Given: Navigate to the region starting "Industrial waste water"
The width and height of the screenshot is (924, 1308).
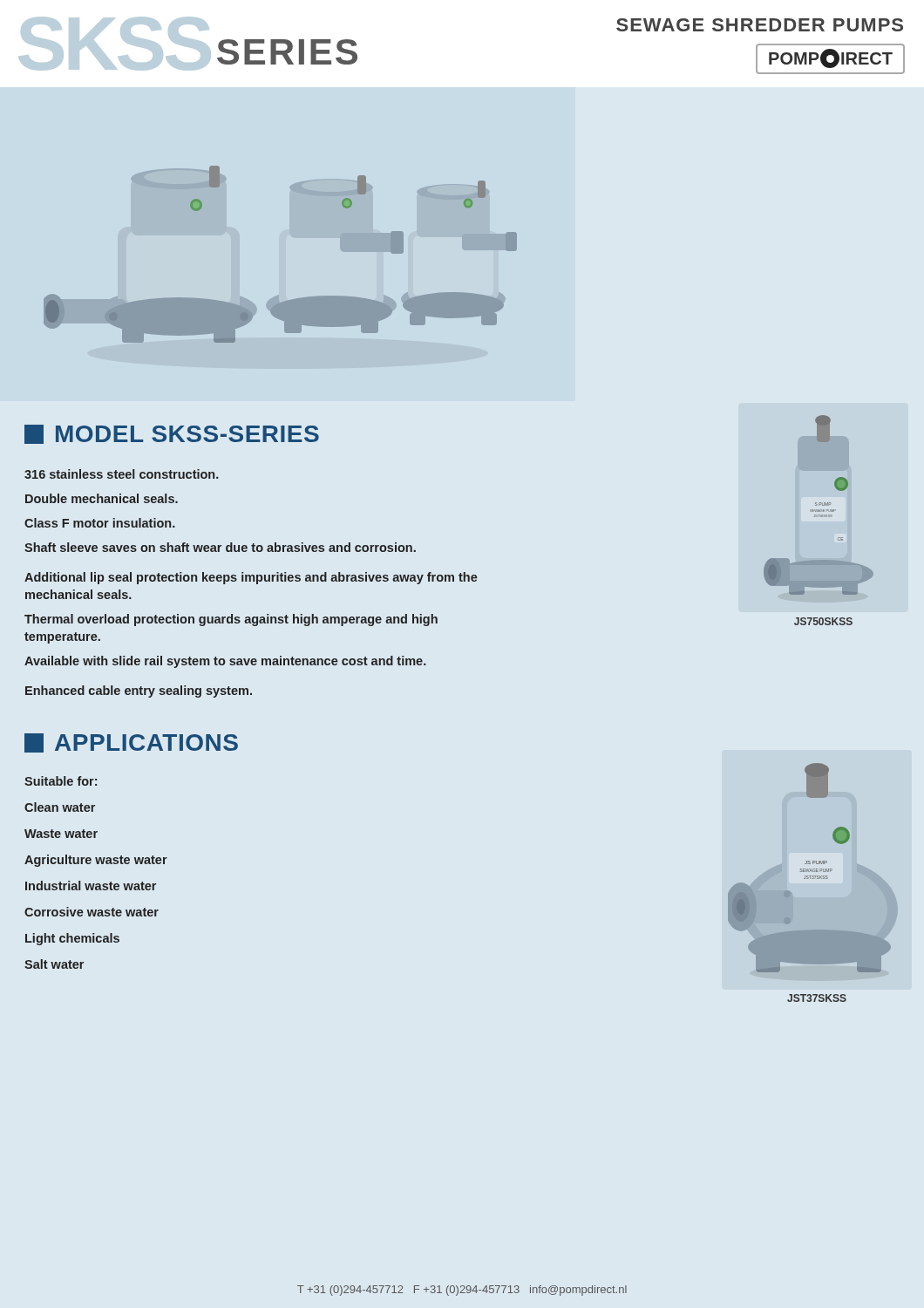Looking at the screenshot, I should pyautogui.click(x=90, y=886).
